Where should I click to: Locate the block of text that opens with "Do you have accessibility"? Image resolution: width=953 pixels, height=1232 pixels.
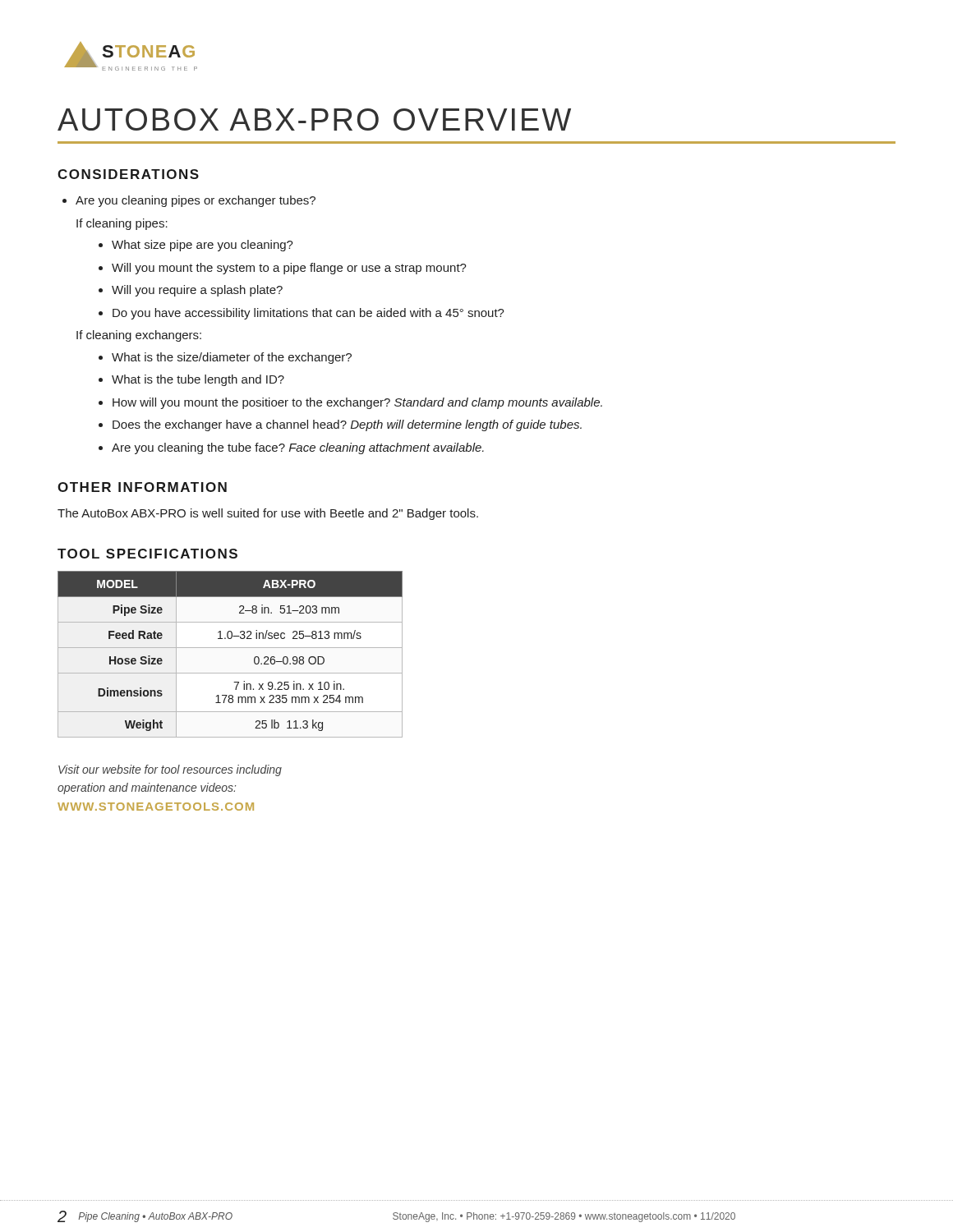pos(495,313)
